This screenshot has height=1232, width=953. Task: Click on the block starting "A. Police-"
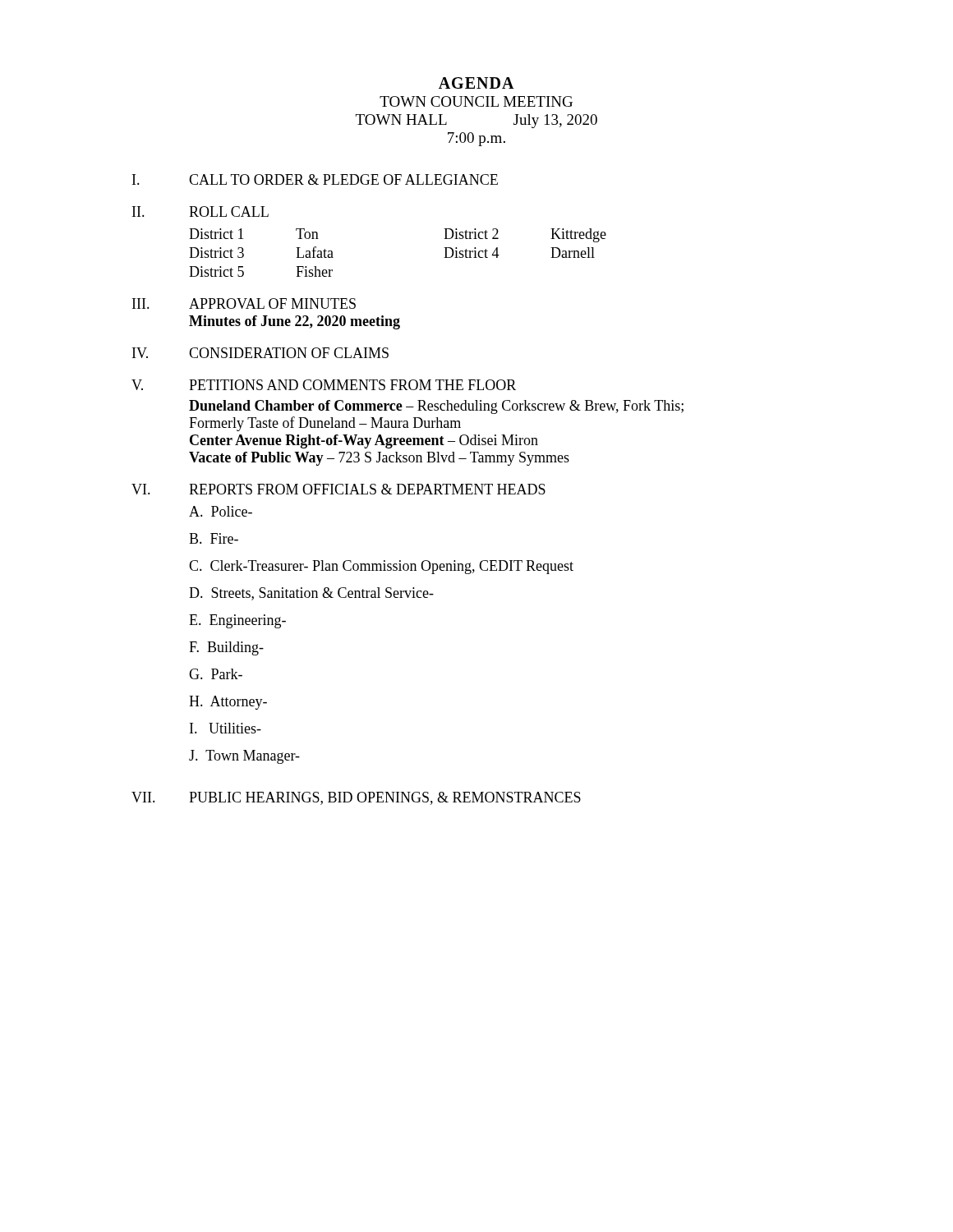(221, 512)
